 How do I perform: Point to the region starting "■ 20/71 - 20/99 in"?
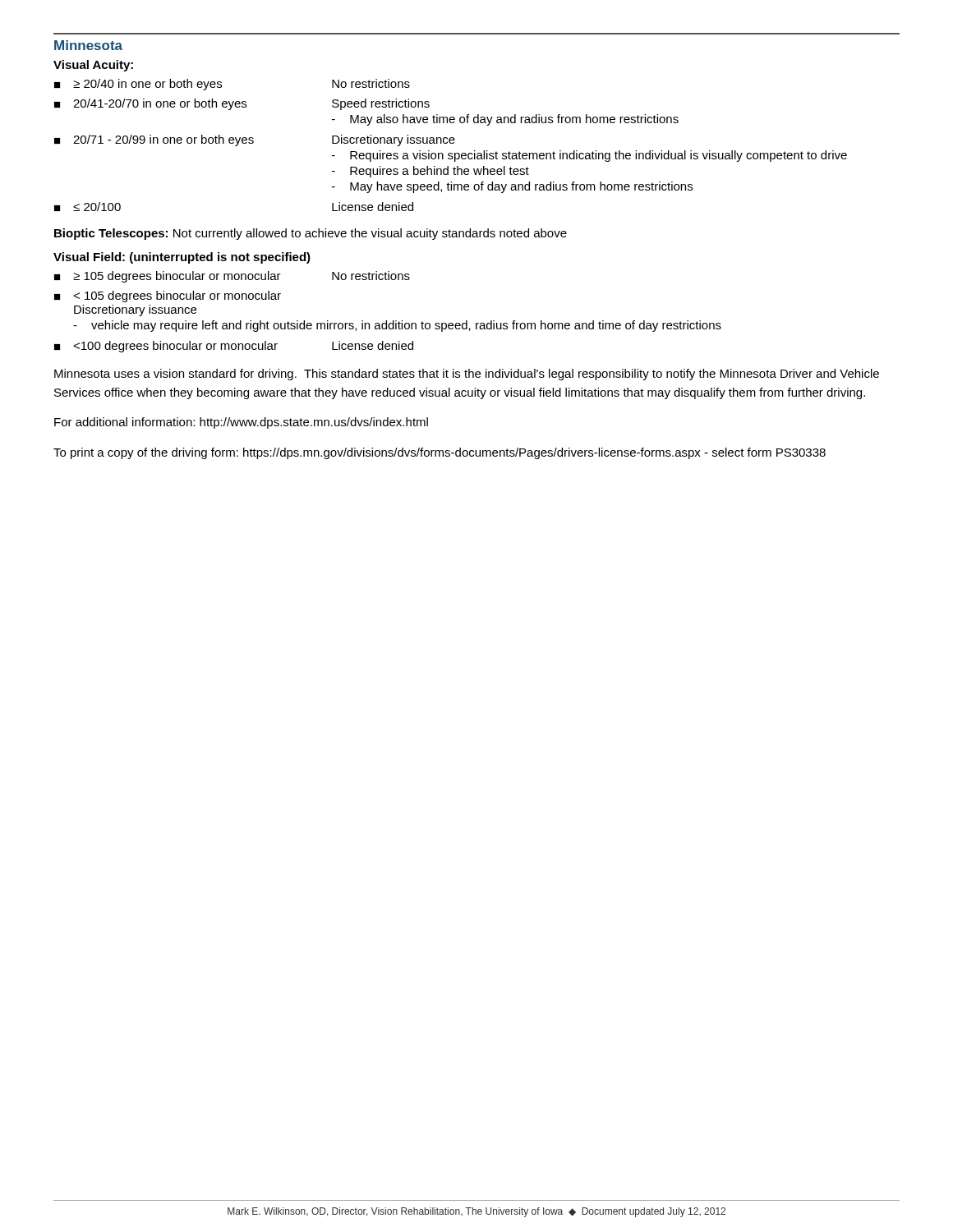(476, 163)
